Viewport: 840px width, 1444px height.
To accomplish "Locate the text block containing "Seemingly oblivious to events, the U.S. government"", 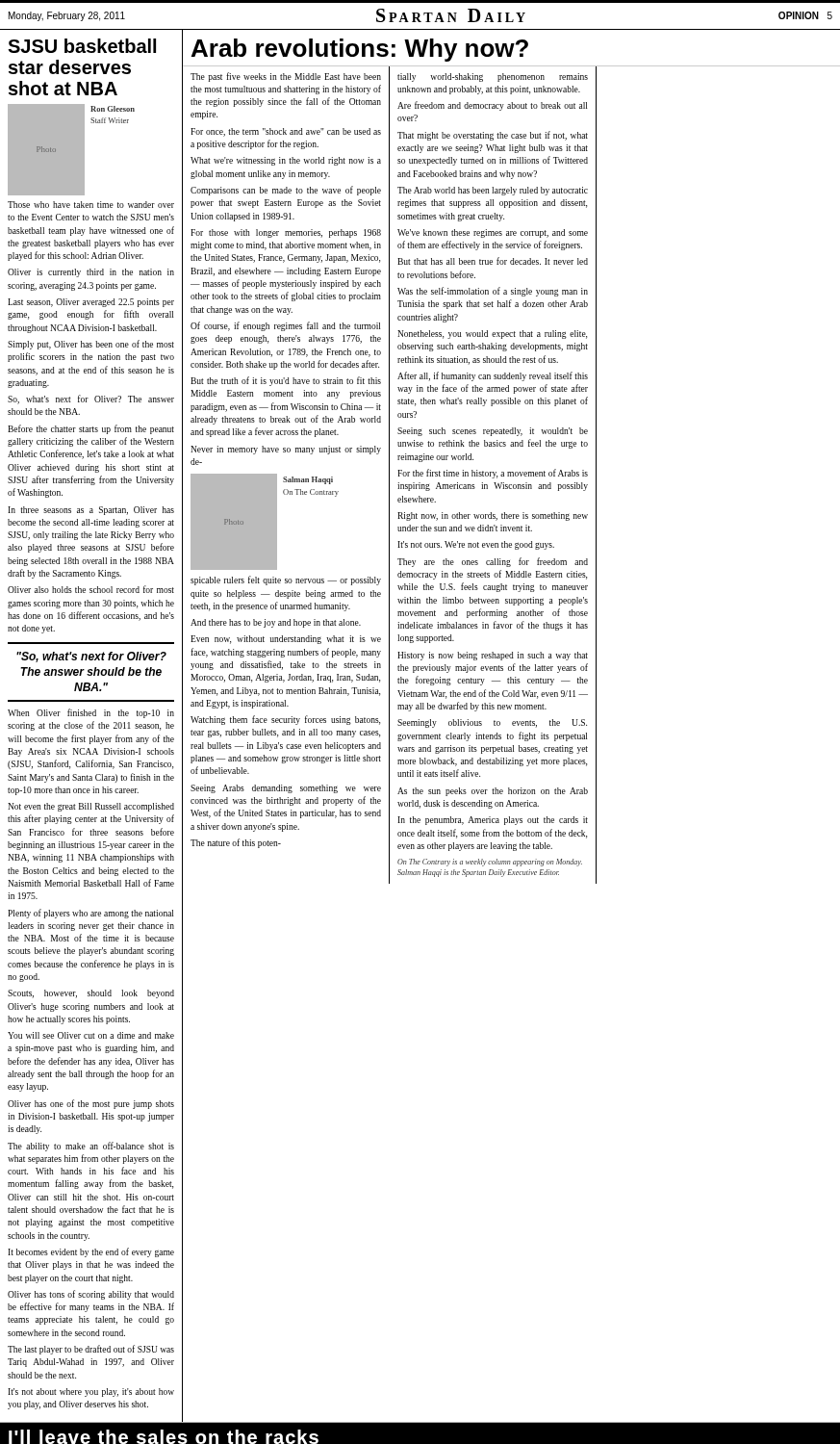I will coord(493,749).
